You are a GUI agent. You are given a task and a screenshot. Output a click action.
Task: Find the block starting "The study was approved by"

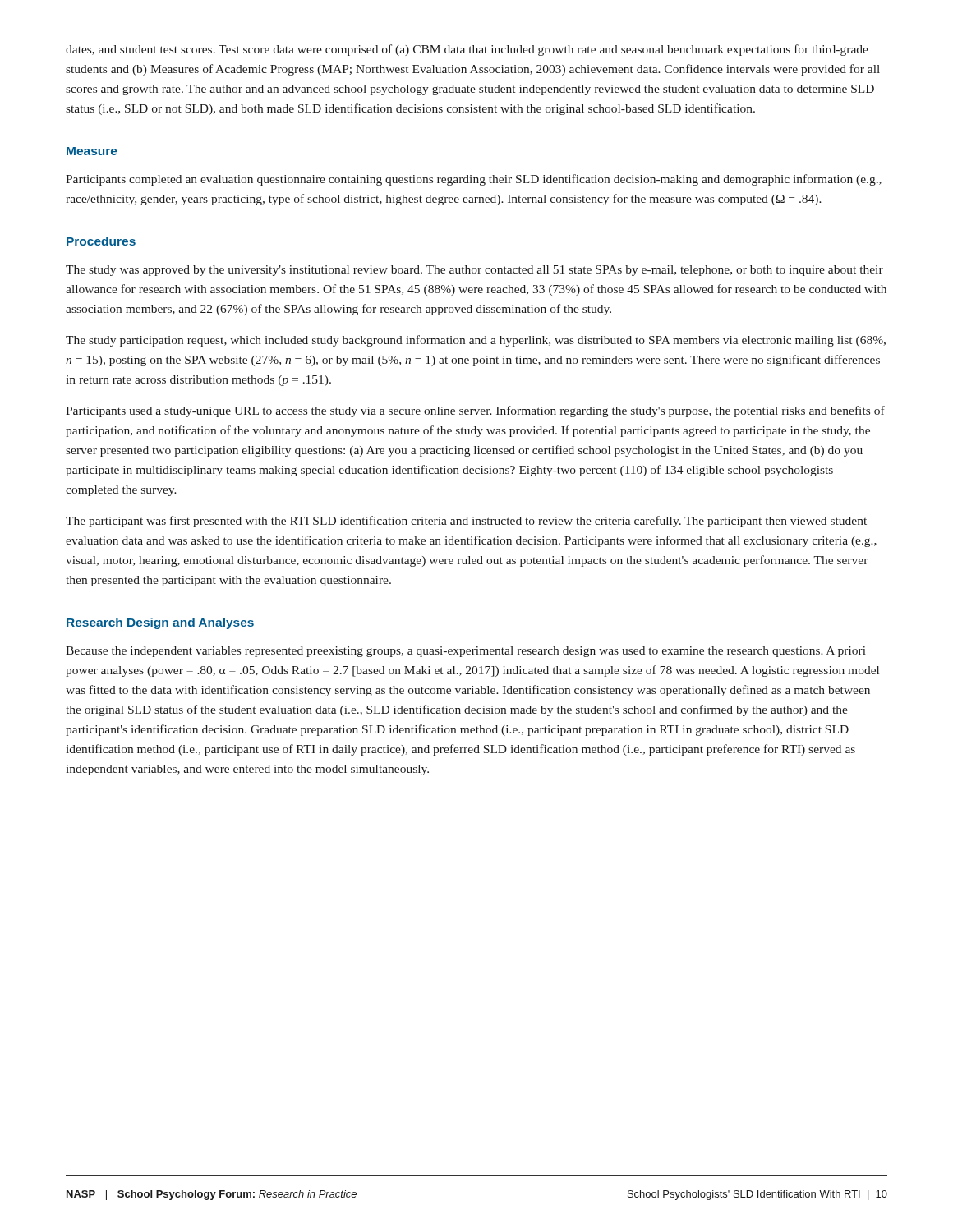(x=476, y=289)
